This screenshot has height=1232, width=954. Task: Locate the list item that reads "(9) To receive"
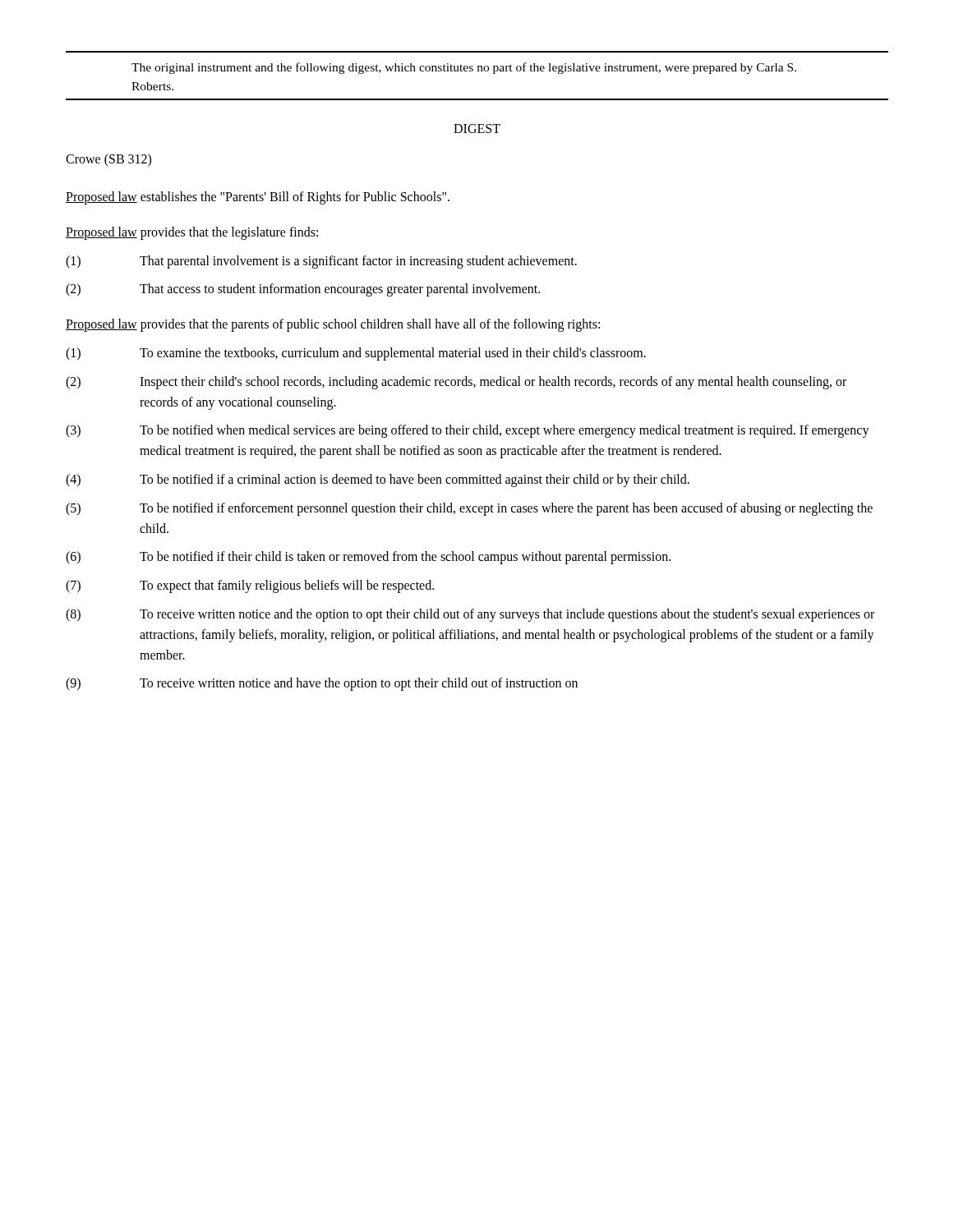477,684
